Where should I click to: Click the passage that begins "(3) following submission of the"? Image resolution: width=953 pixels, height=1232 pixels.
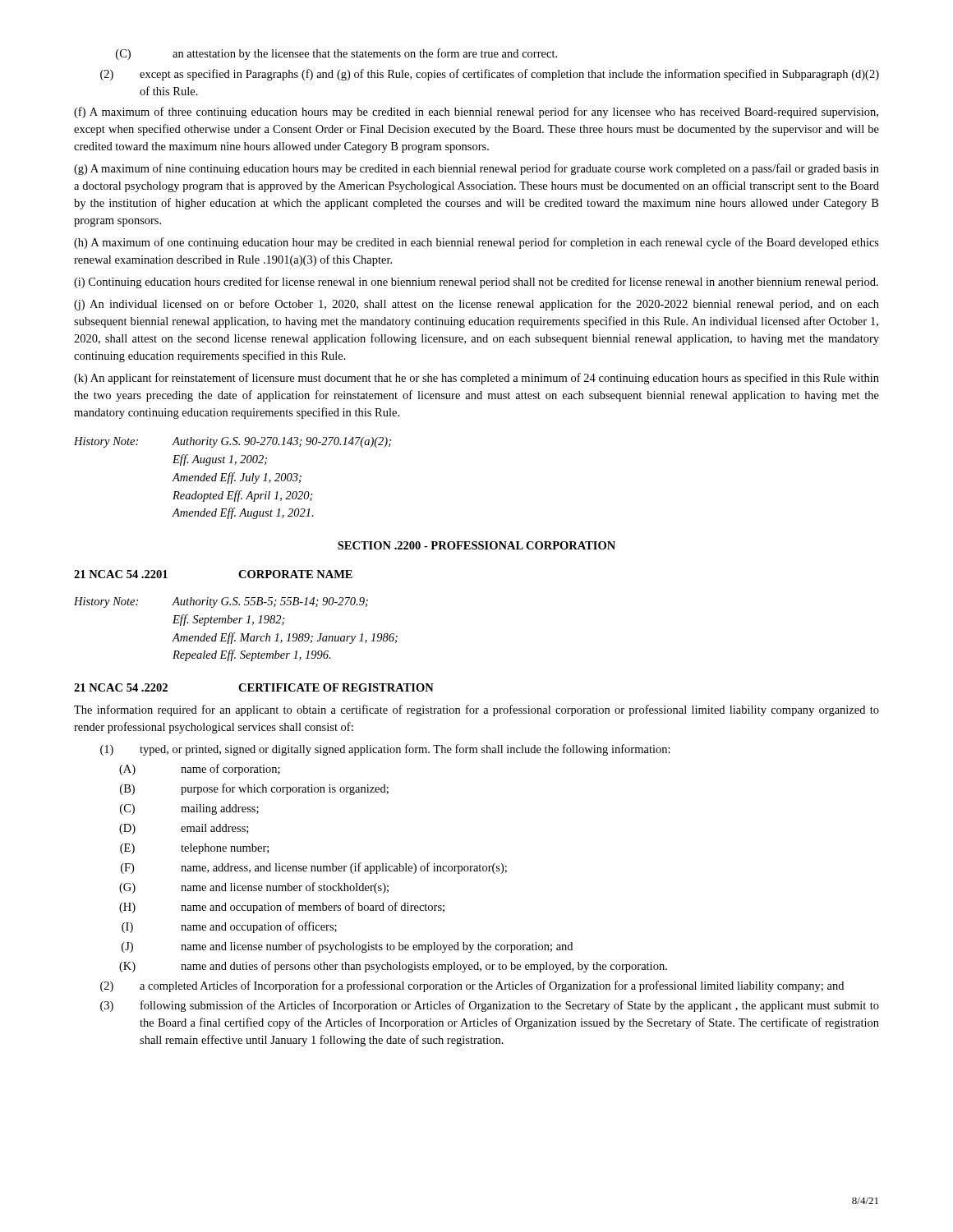coord(476,1023)
